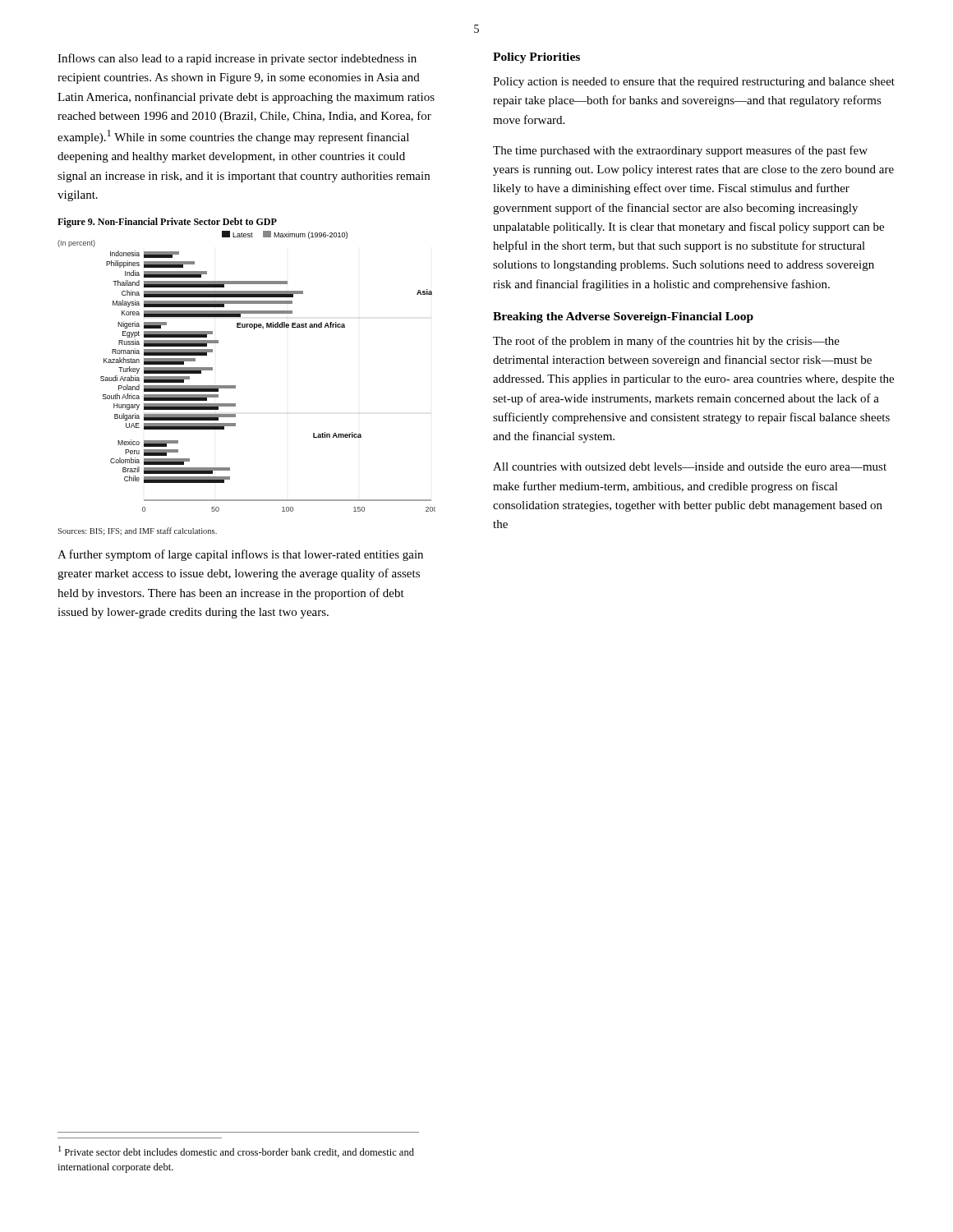The width and height of the screenshot is (953, 1232).
Task: Click the passage that begins "All countries with outsized debt"
Action: pos(690,495)
